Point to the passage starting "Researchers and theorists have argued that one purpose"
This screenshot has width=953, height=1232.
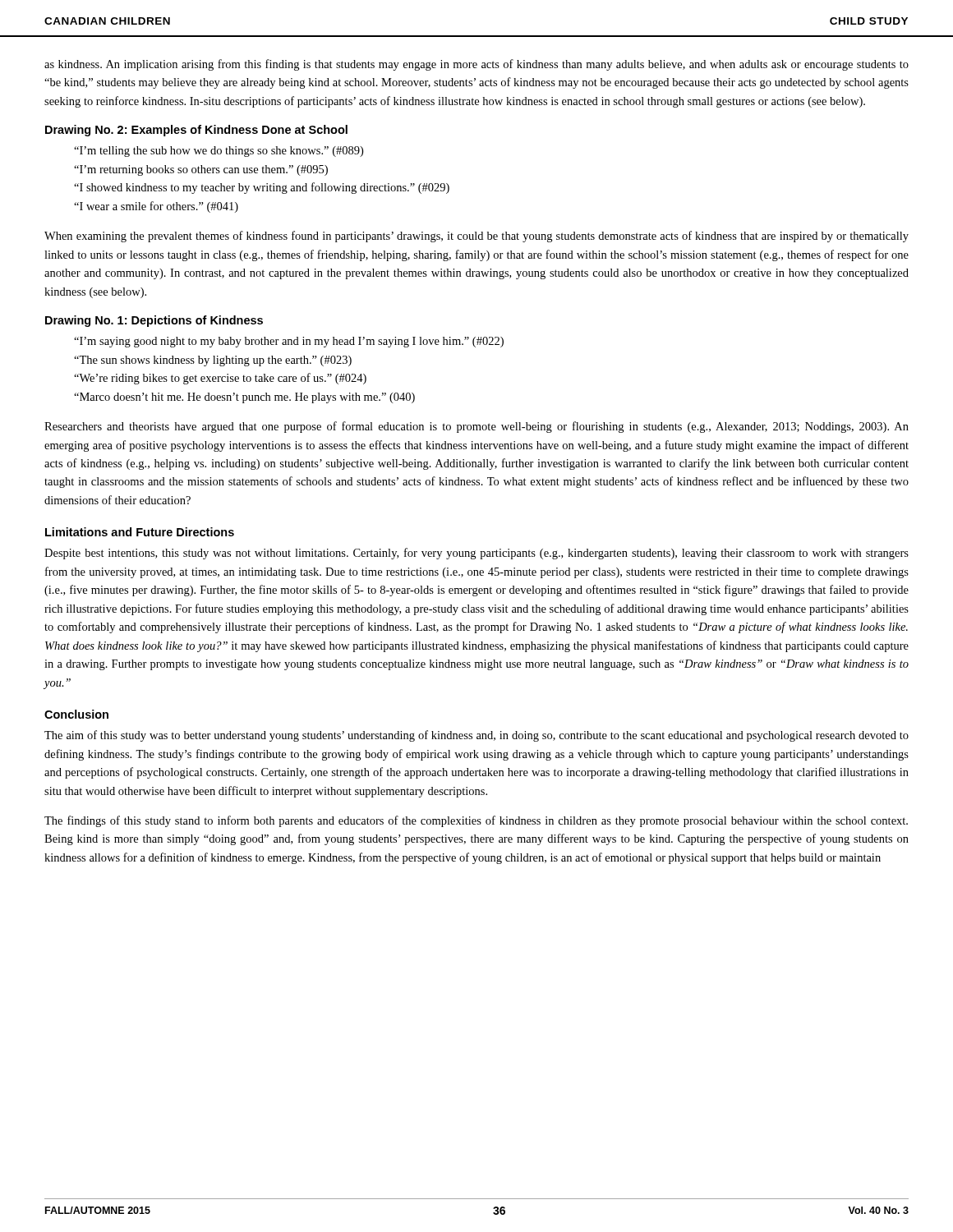coord(476,463)
